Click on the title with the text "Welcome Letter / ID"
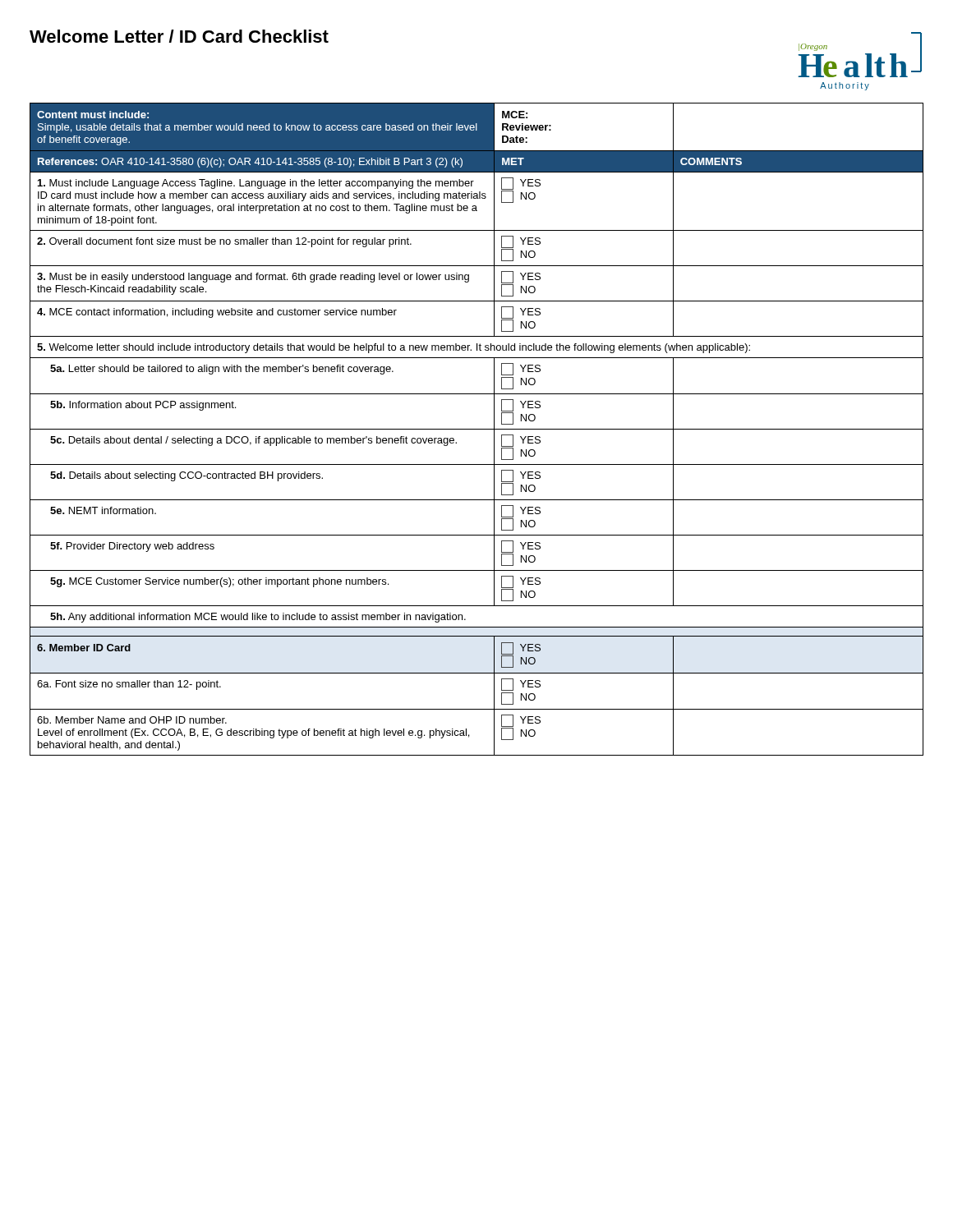The image size is (953, 1232). point(179,37)
